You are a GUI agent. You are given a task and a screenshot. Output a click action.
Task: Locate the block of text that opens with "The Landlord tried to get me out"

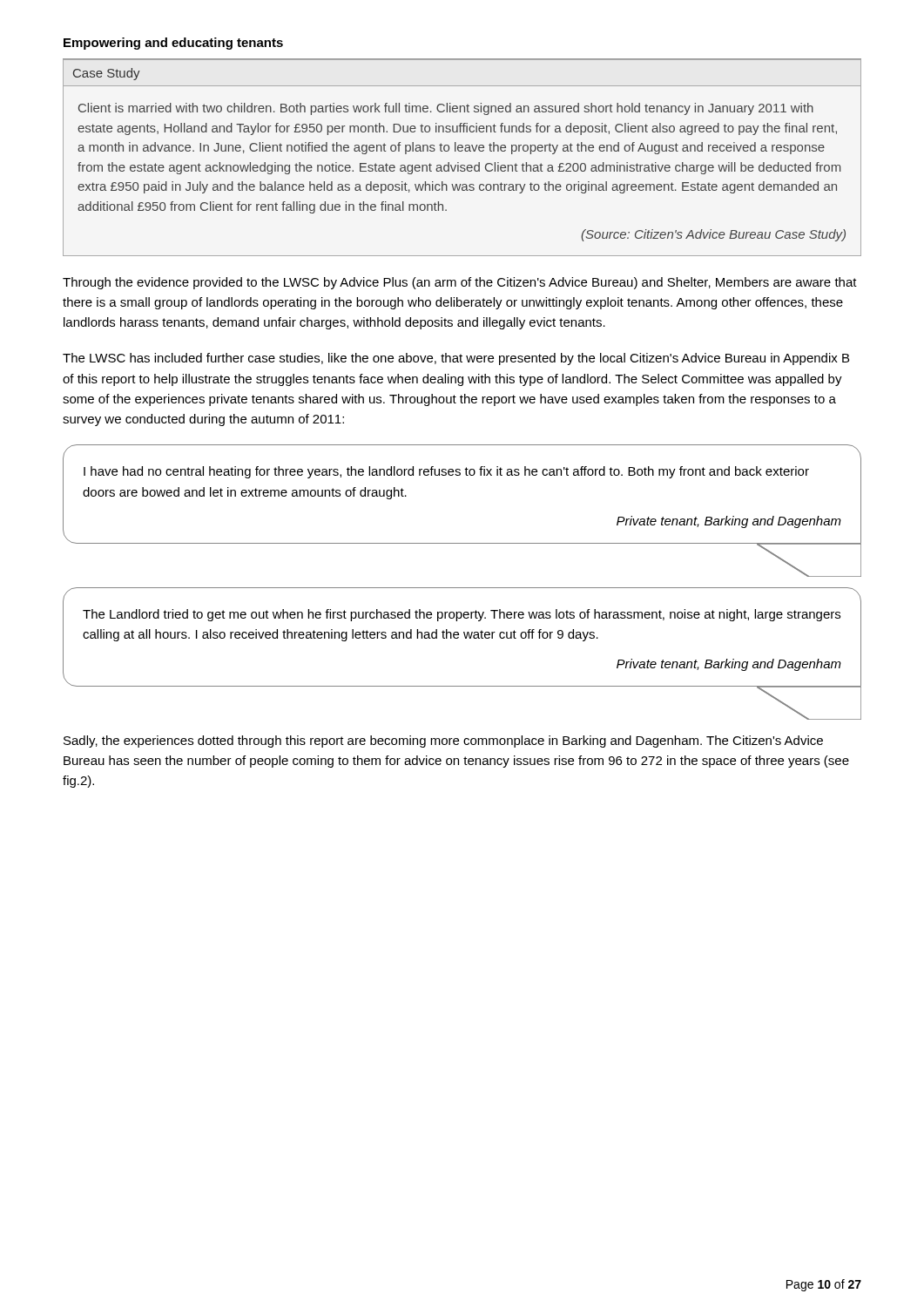tap(462, 637)
